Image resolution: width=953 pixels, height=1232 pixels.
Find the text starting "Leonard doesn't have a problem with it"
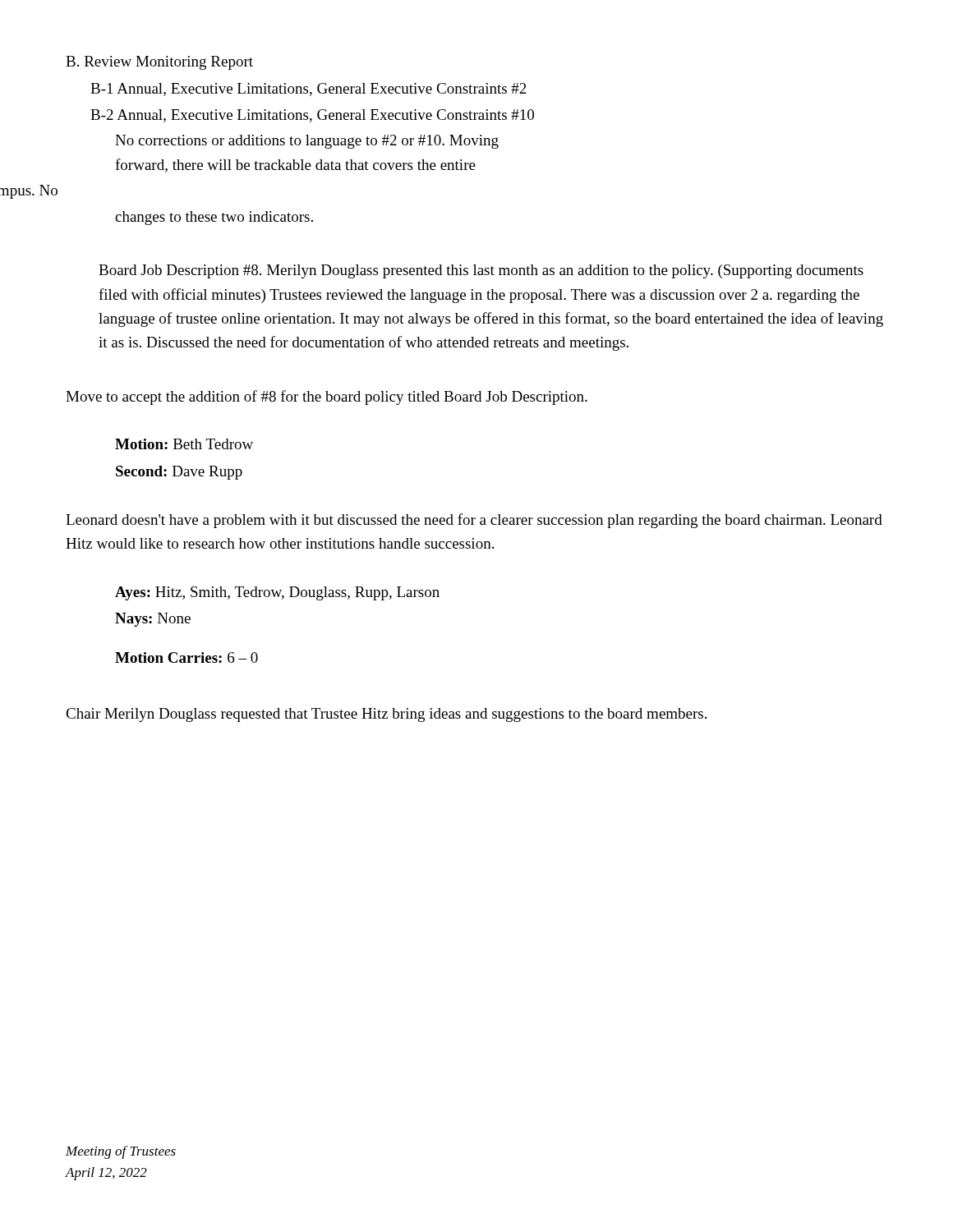[474, 531]
